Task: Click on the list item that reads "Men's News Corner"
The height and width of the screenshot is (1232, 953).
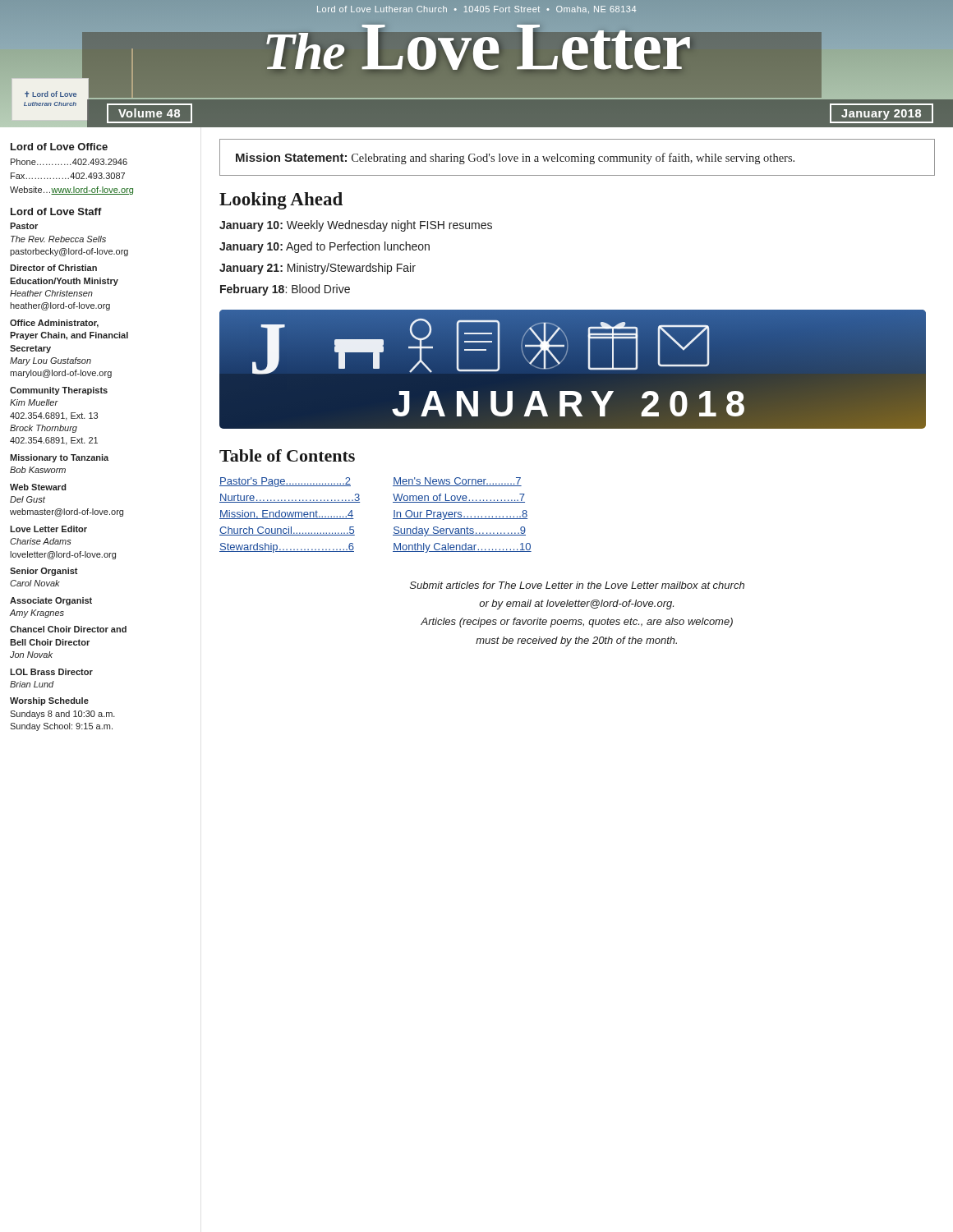Action: coord(457,481)
